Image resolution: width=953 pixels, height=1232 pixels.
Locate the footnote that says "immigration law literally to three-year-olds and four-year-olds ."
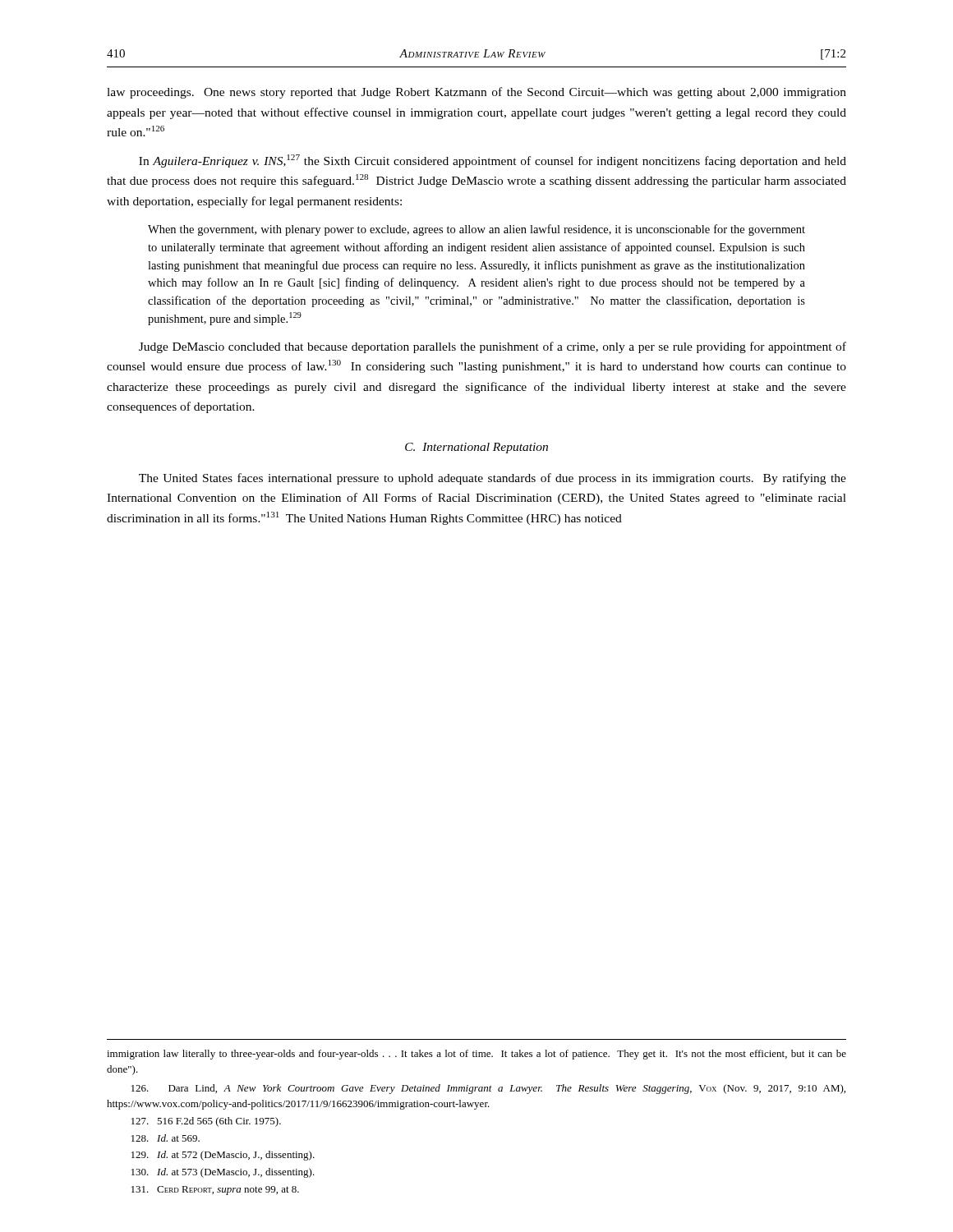pyautogui.click(x=476, y=1061)
